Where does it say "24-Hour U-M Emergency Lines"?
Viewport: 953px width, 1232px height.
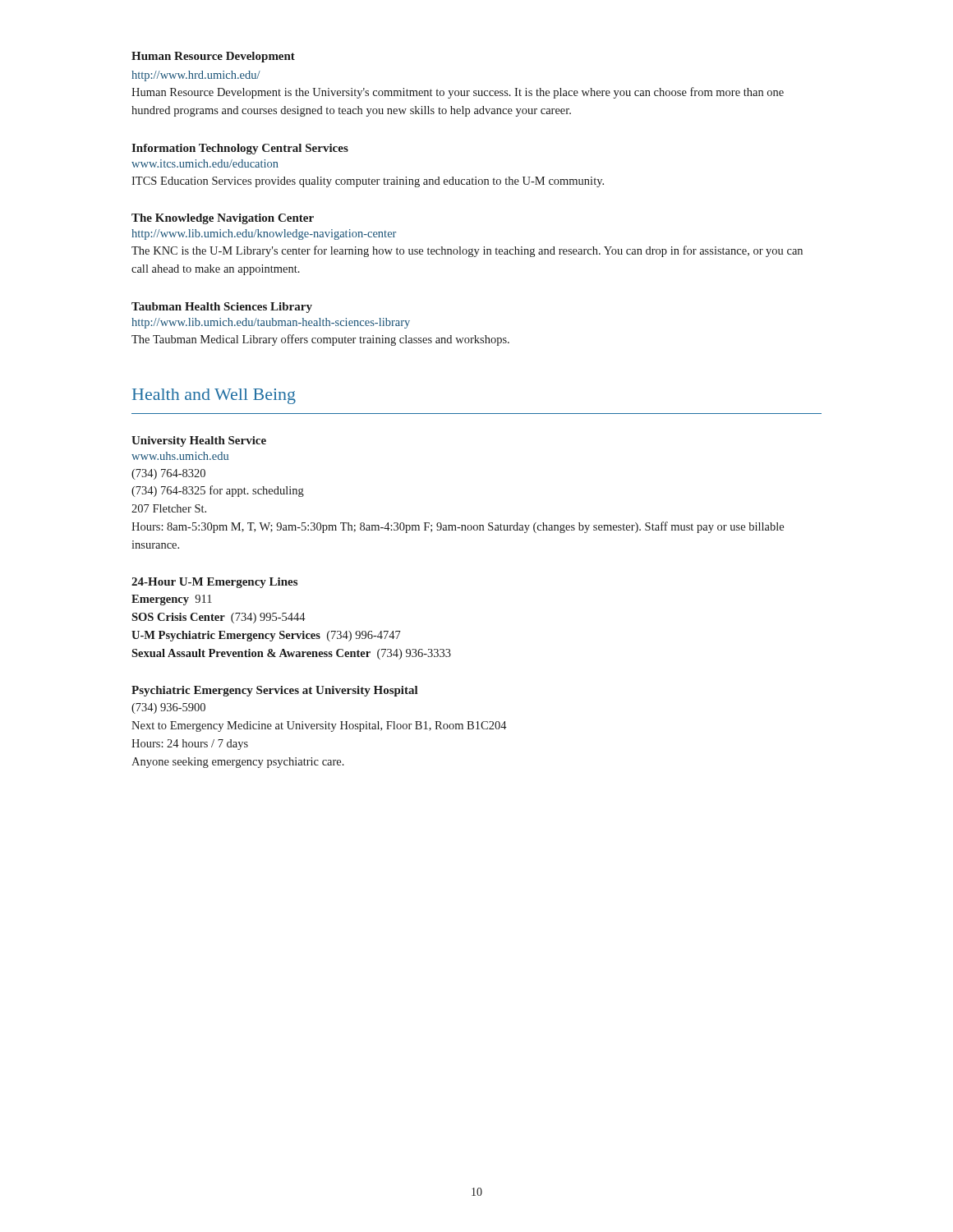click(215, 582)
